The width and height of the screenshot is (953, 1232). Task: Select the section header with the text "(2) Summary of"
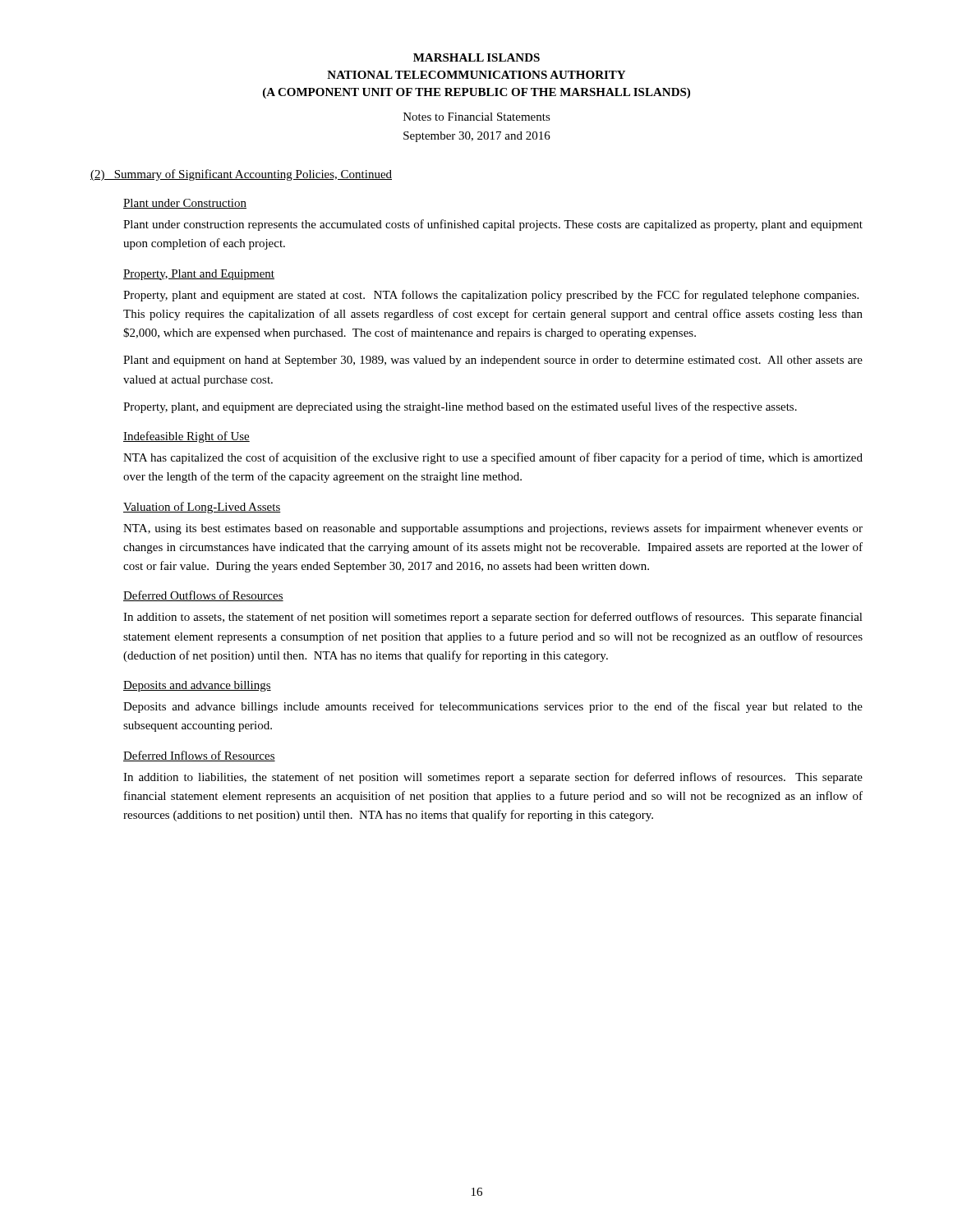point(241,174)
